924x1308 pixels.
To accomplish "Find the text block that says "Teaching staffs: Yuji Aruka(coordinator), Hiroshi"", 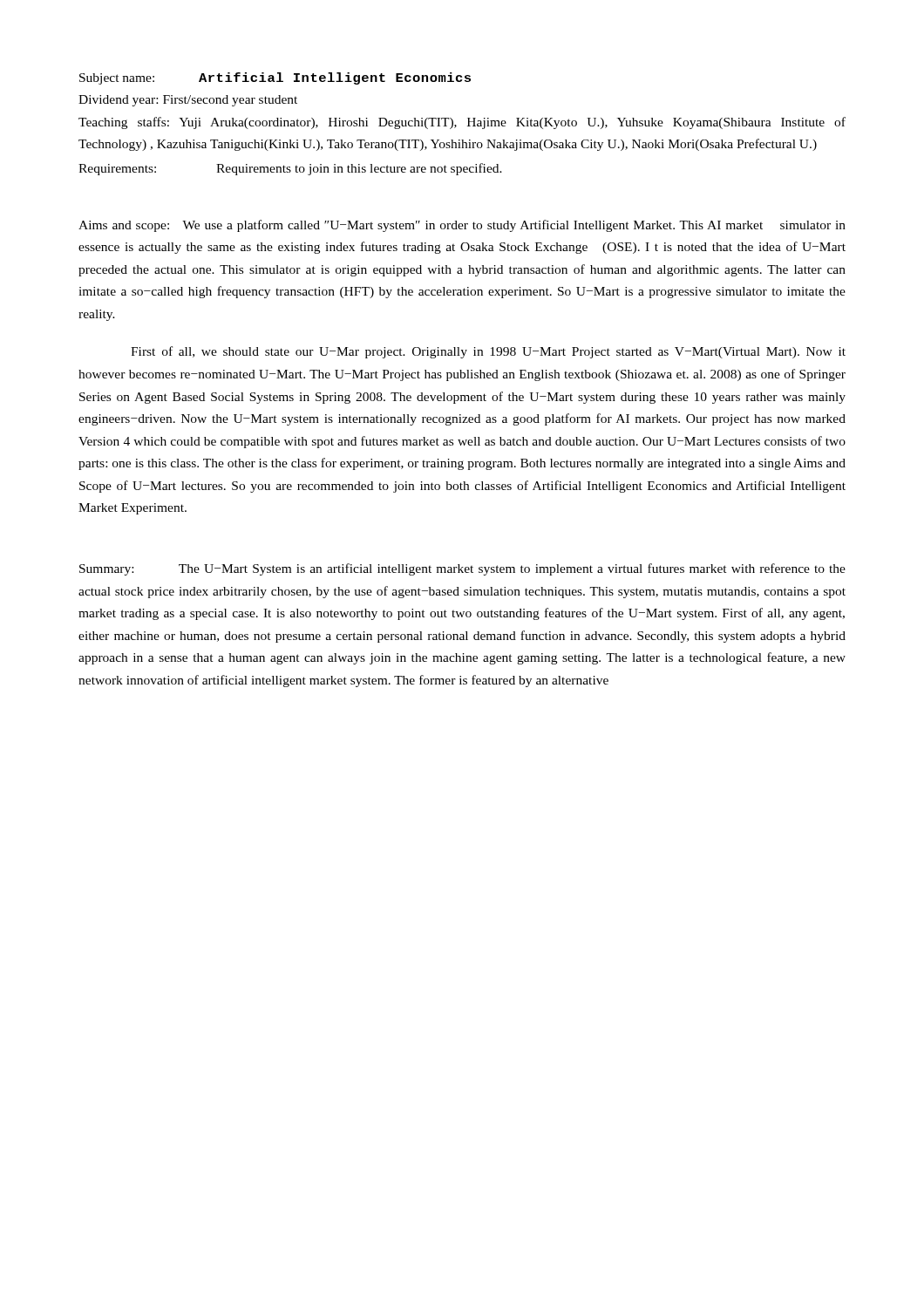I will click(462, 132).
